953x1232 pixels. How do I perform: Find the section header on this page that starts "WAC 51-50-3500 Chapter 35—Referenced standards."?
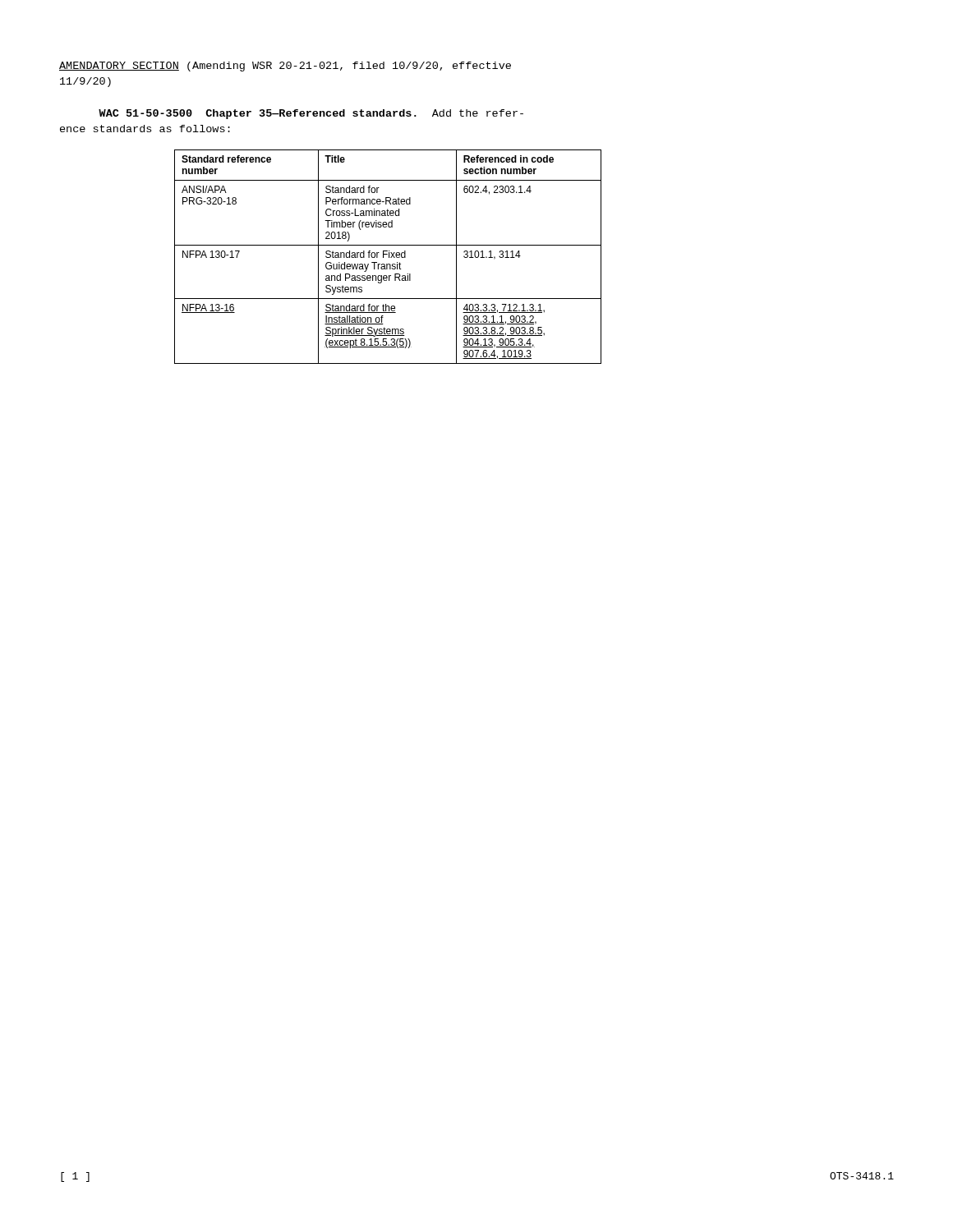point(292,121)
